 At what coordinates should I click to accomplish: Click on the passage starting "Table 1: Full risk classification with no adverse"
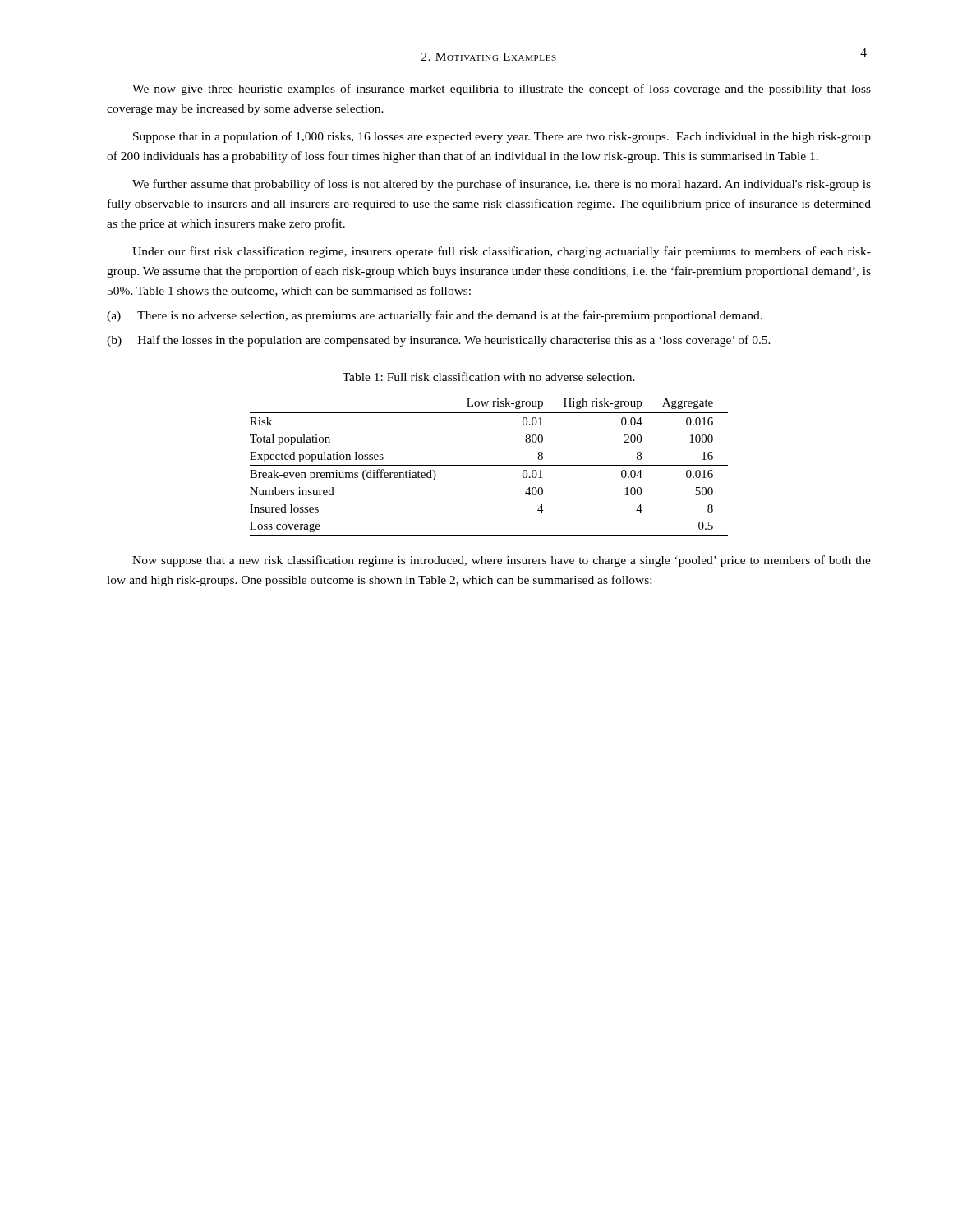point(489,377)
